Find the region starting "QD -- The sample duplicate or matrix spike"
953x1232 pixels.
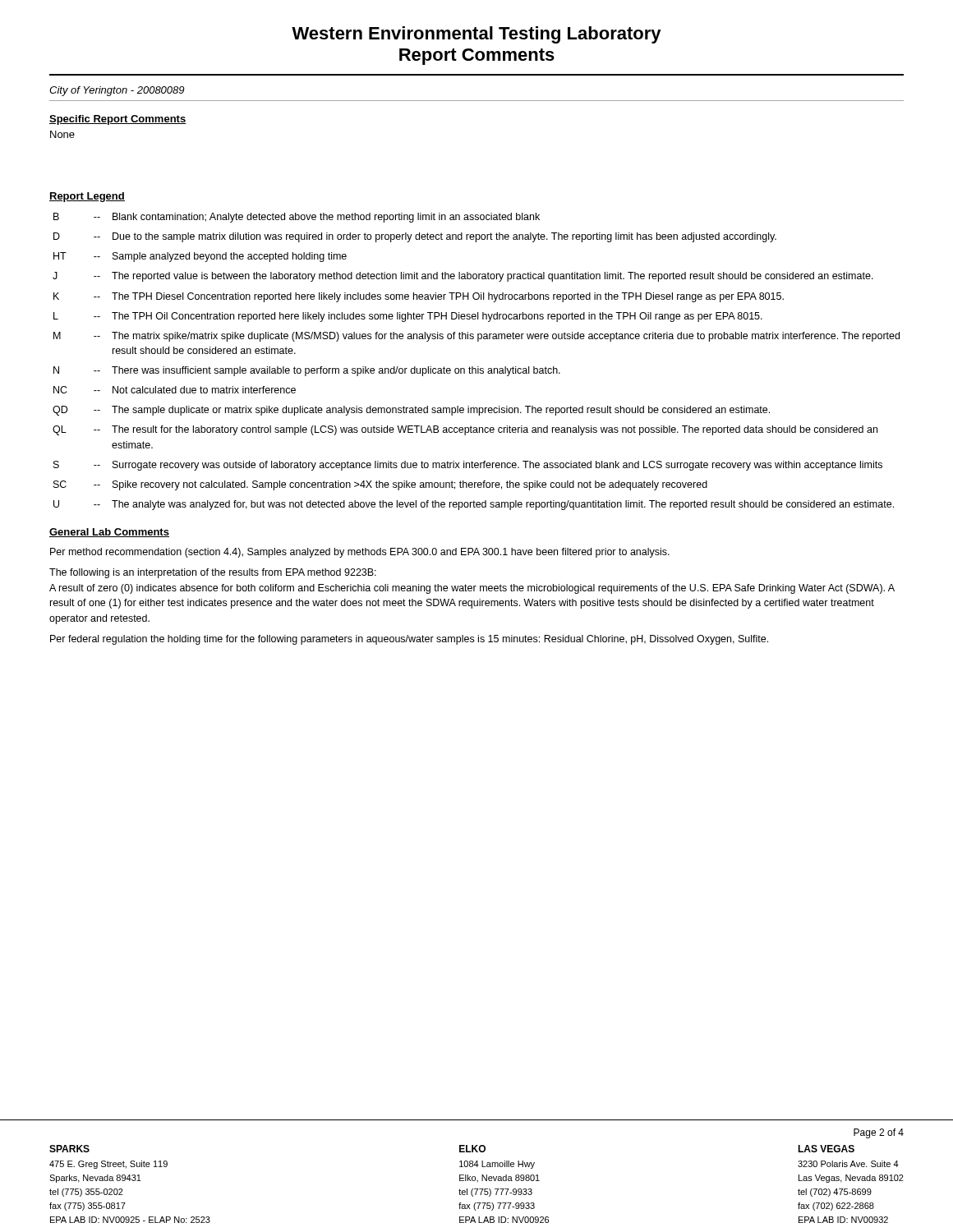click(x=476, y=410)
